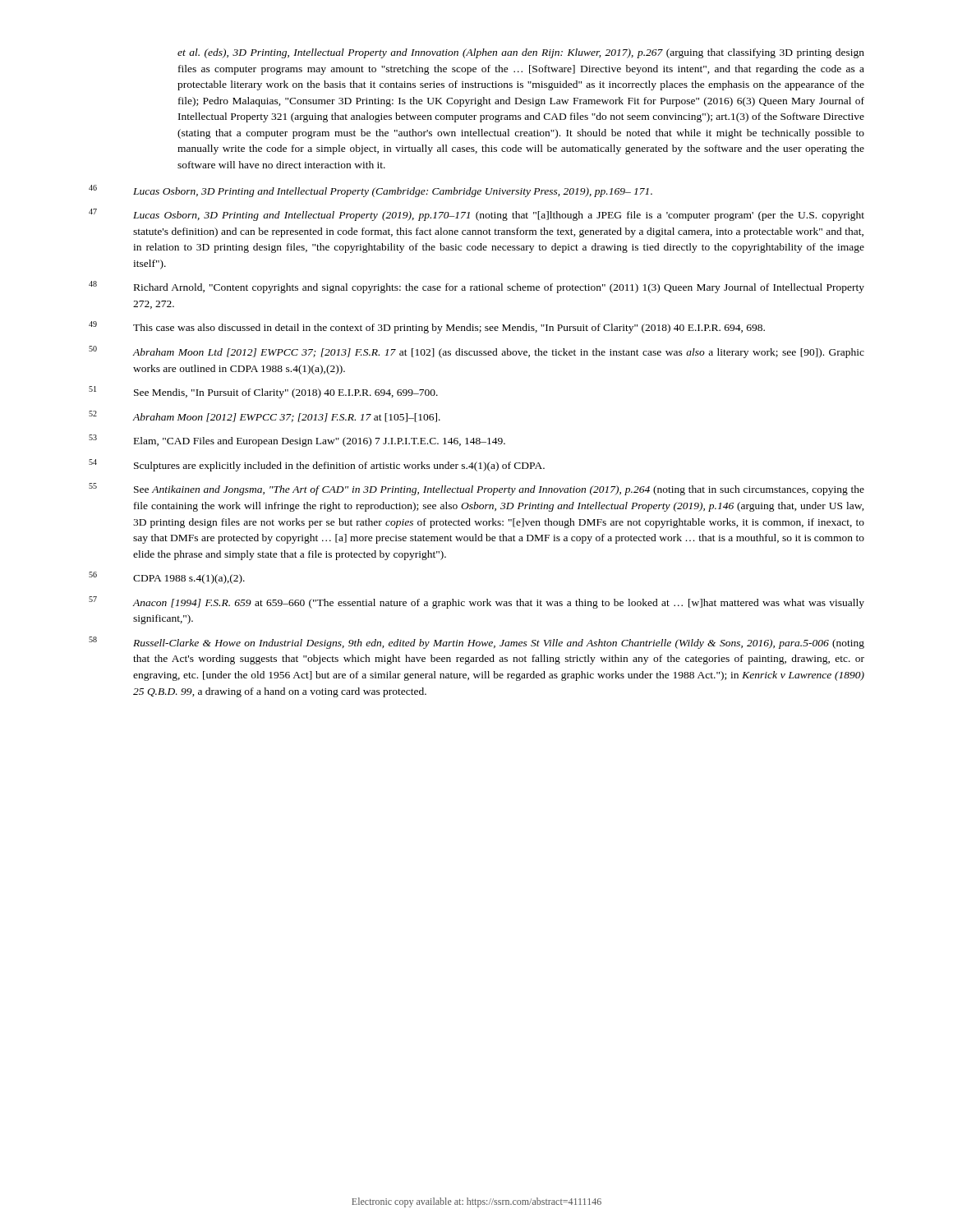Screen dimensions: 1232x953
Task: Click on the text block starting "57 Anacon [1994] F.S.R. 659 at"
Action: point(476,611)
